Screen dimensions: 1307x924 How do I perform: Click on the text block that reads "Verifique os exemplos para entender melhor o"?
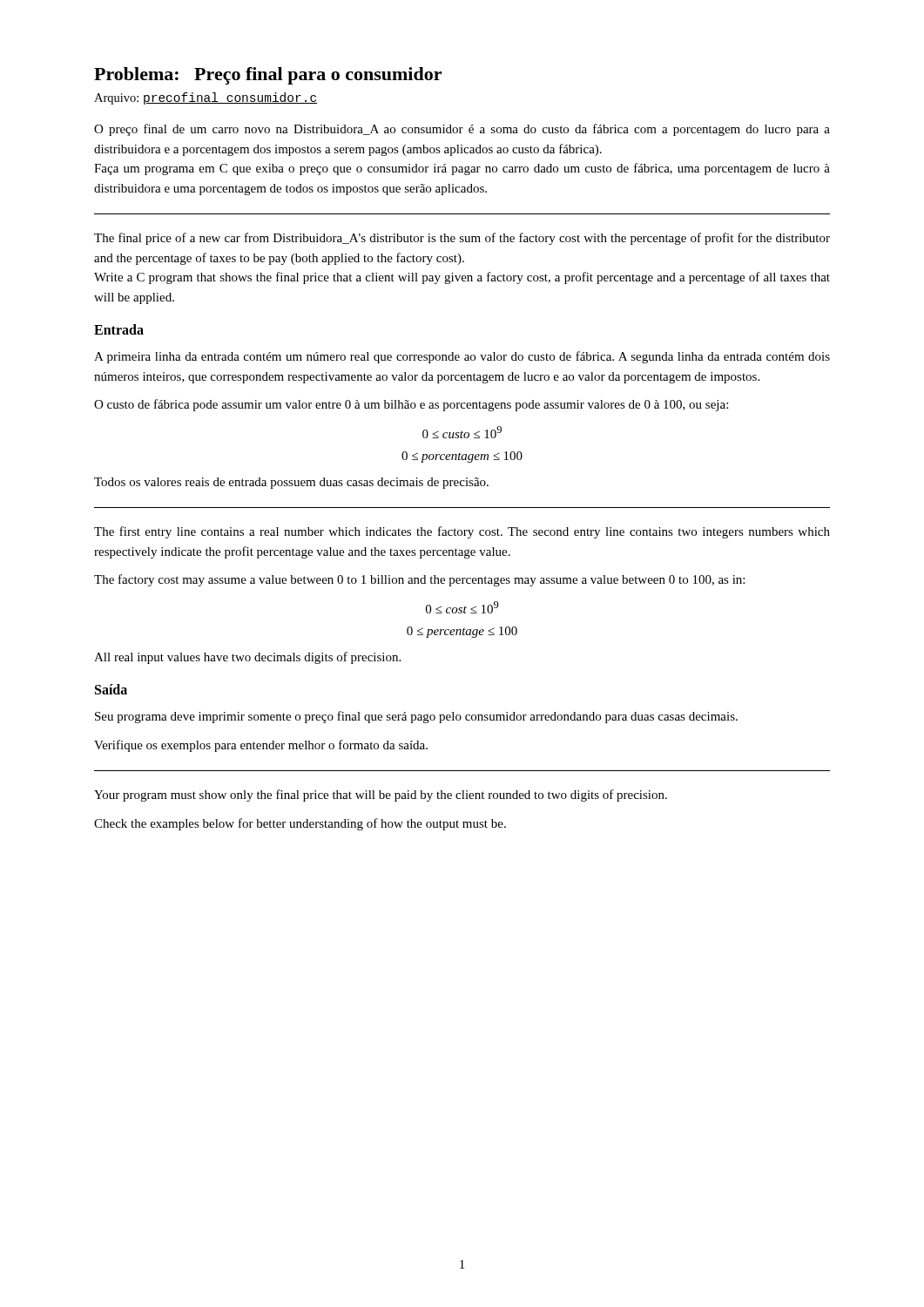261,745
